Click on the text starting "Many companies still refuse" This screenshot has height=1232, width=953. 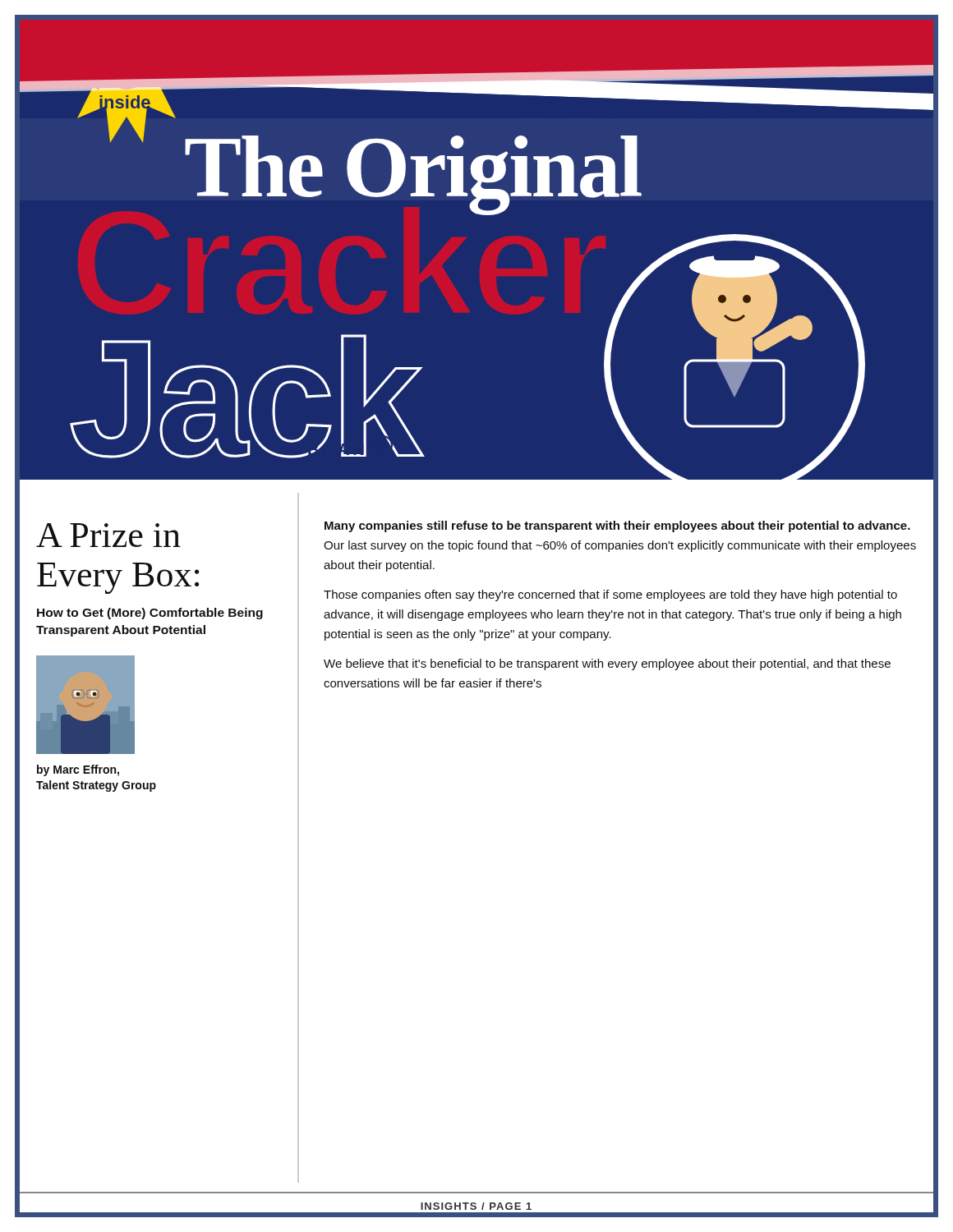(x=620, y=545)
